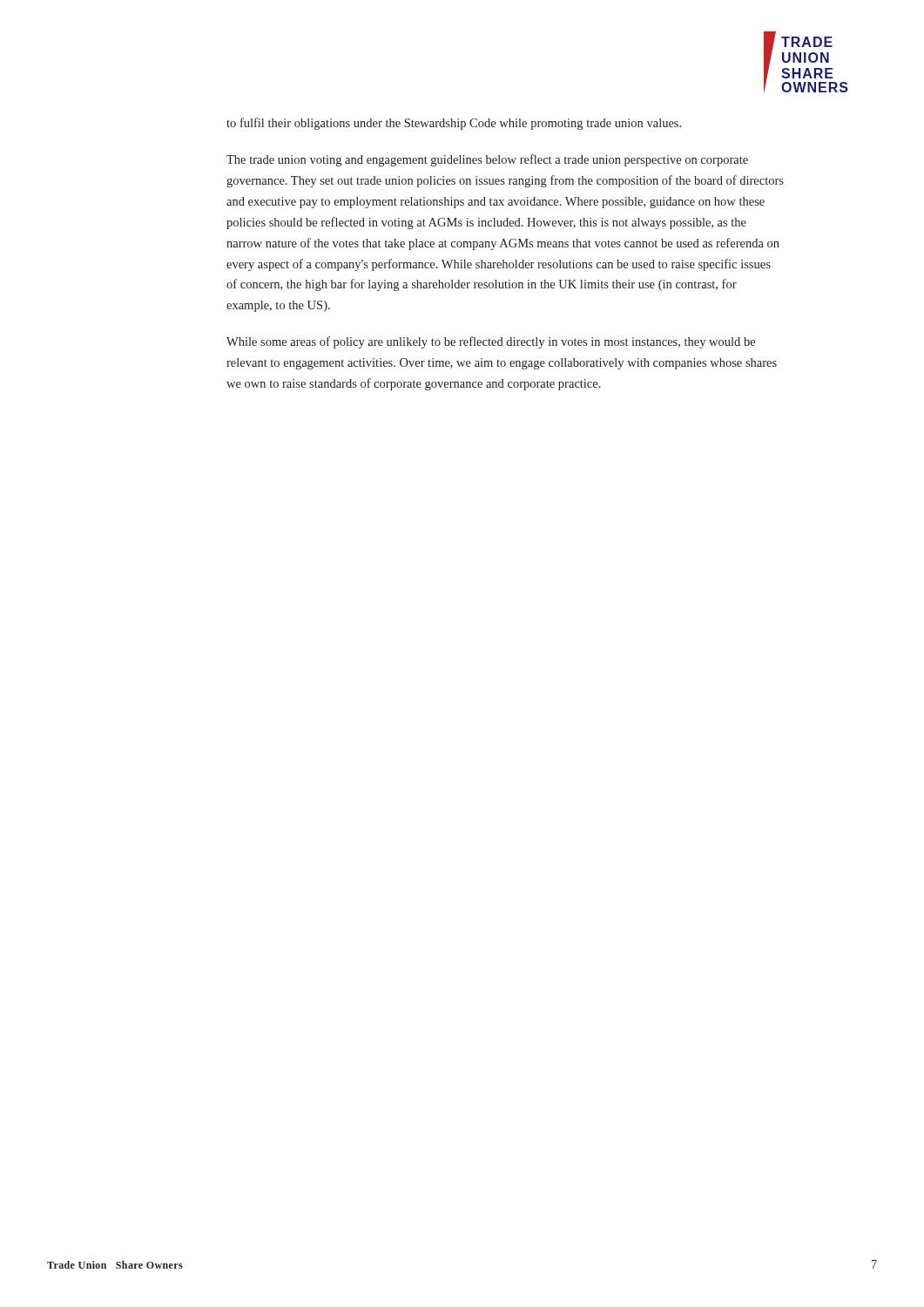Viewport: 924px width, 1307px height.
Task: Click on the text block with the text "While some areas of"
Action: [x=505, y=363]
